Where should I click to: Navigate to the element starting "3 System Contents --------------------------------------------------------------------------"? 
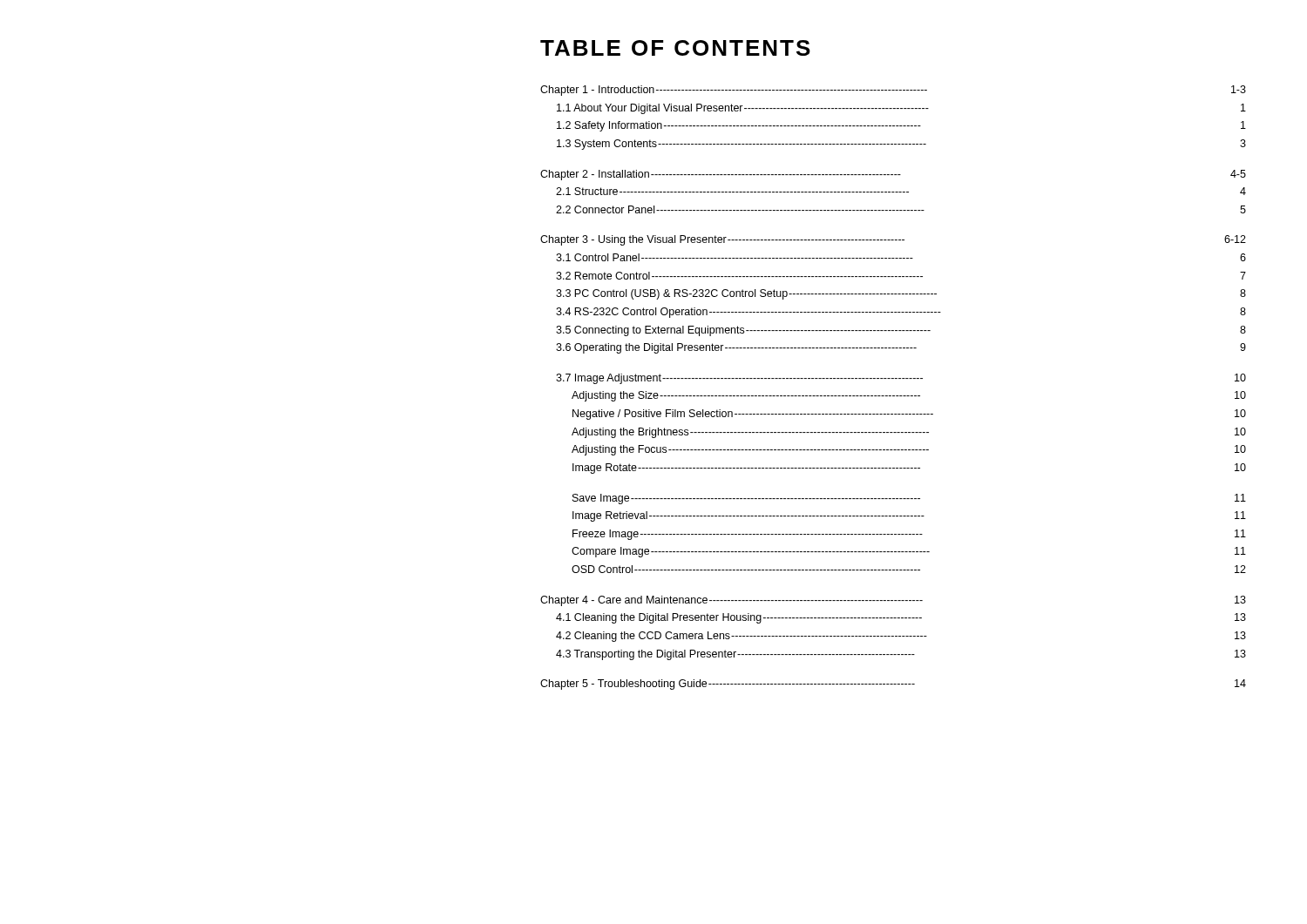point(893,144)
